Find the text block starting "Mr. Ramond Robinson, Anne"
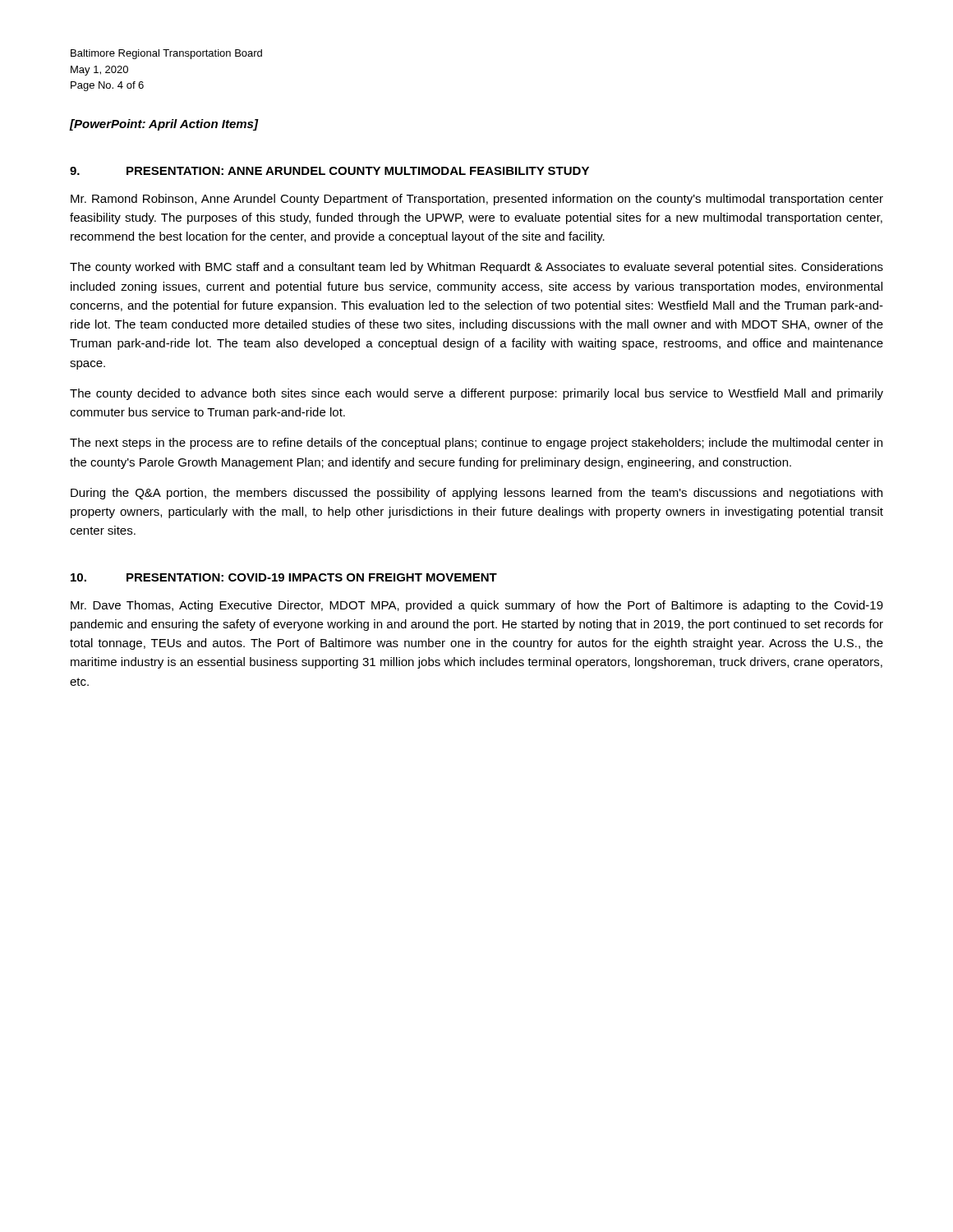Image resolution: width=953 pixels, height=1232 pixels. point(476,217)
